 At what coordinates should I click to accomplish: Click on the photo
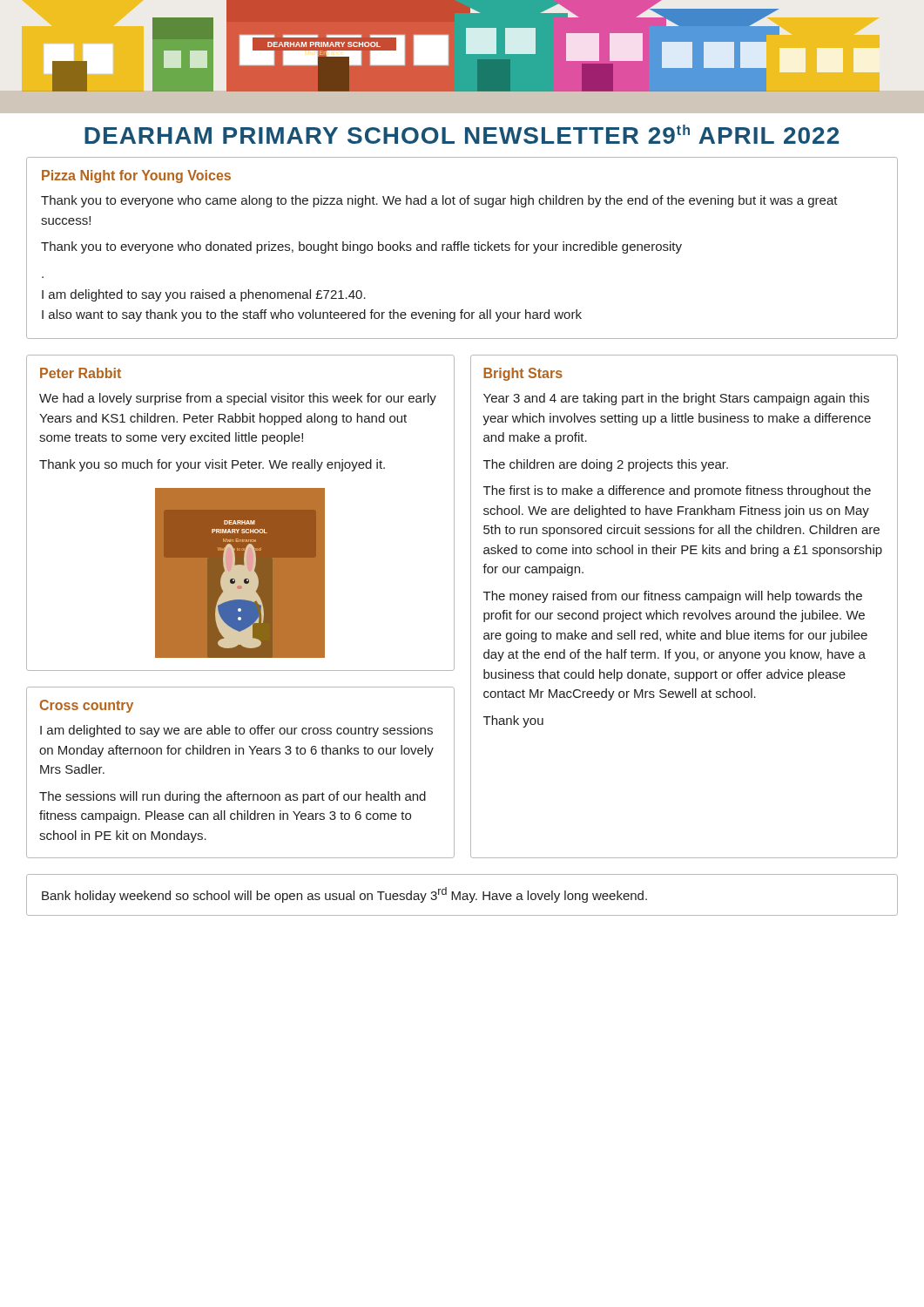click(x=240, y=573)
